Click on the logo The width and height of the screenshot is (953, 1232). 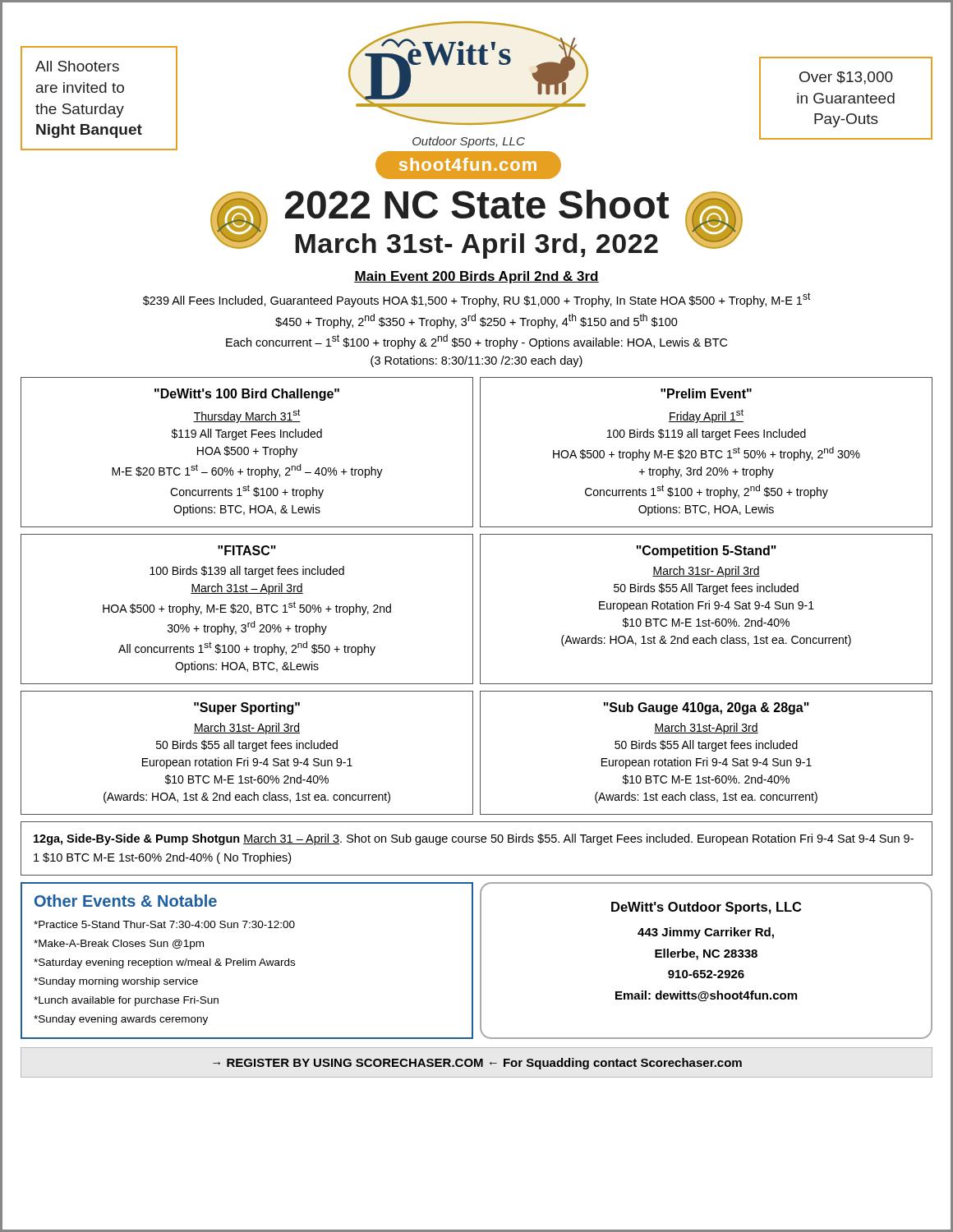pyautogui.click(x=468, y=98)
